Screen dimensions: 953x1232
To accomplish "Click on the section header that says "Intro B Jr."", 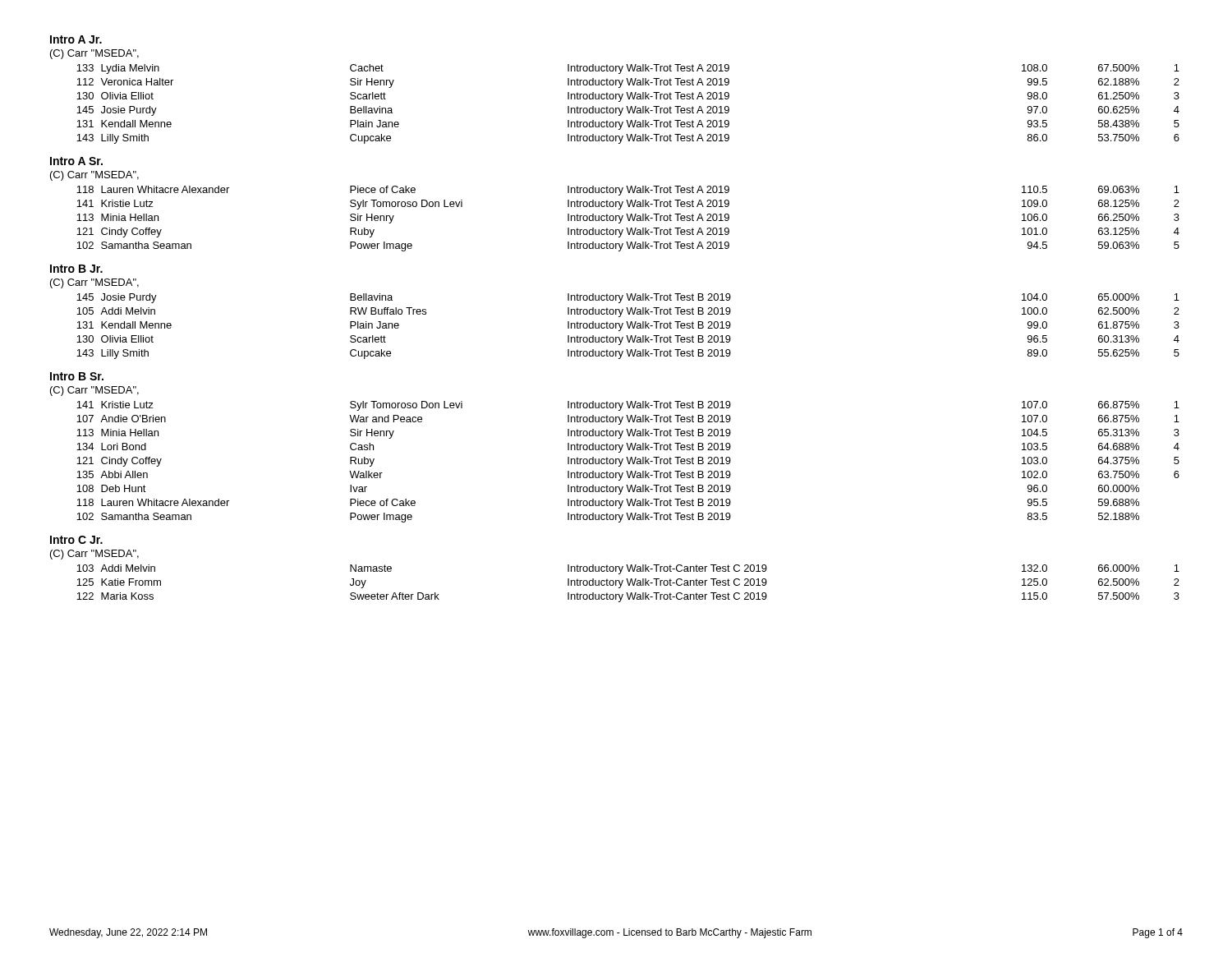I will [76, 269].
